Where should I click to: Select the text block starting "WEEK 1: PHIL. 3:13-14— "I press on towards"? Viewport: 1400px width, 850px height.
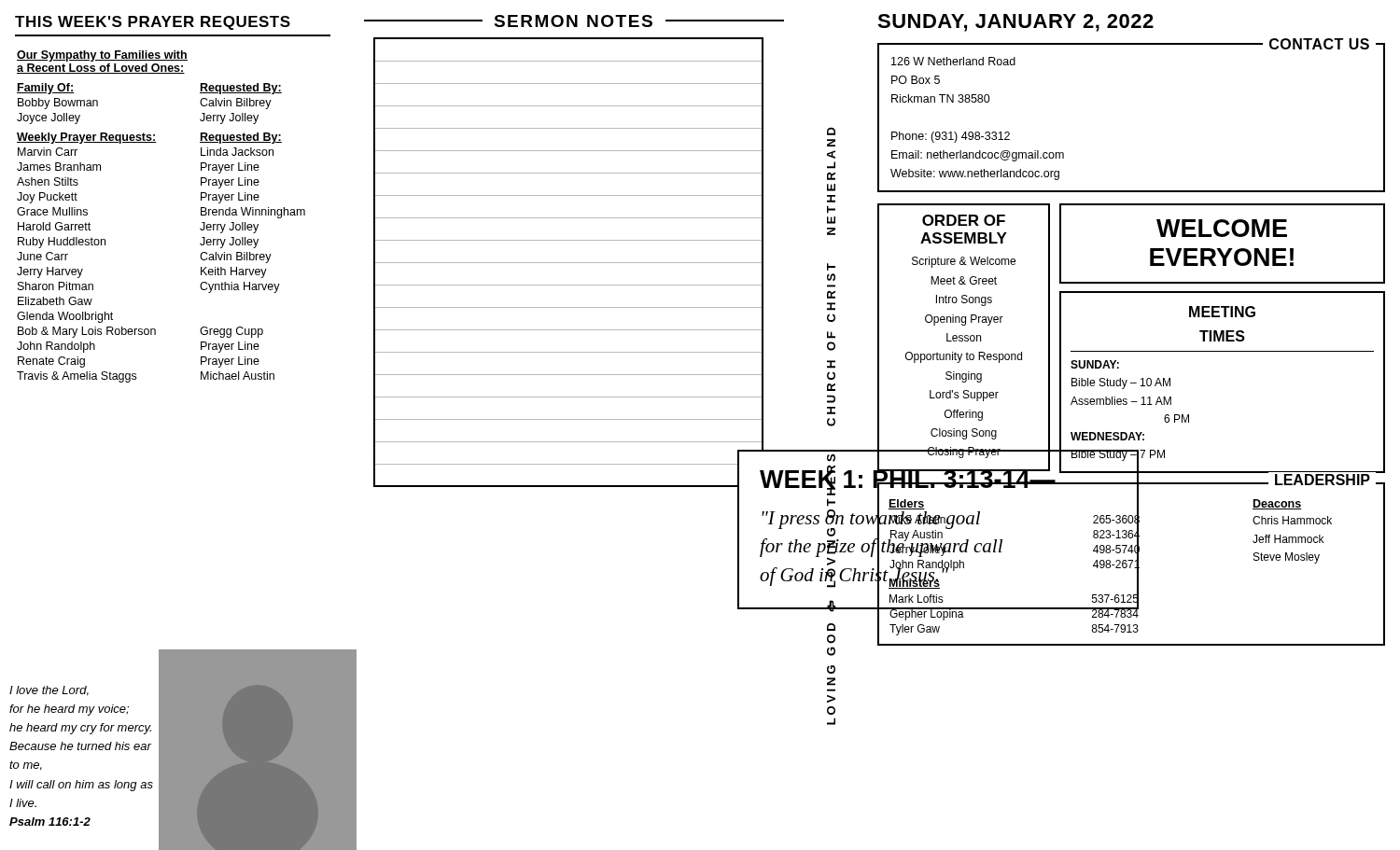pos(938,527)
